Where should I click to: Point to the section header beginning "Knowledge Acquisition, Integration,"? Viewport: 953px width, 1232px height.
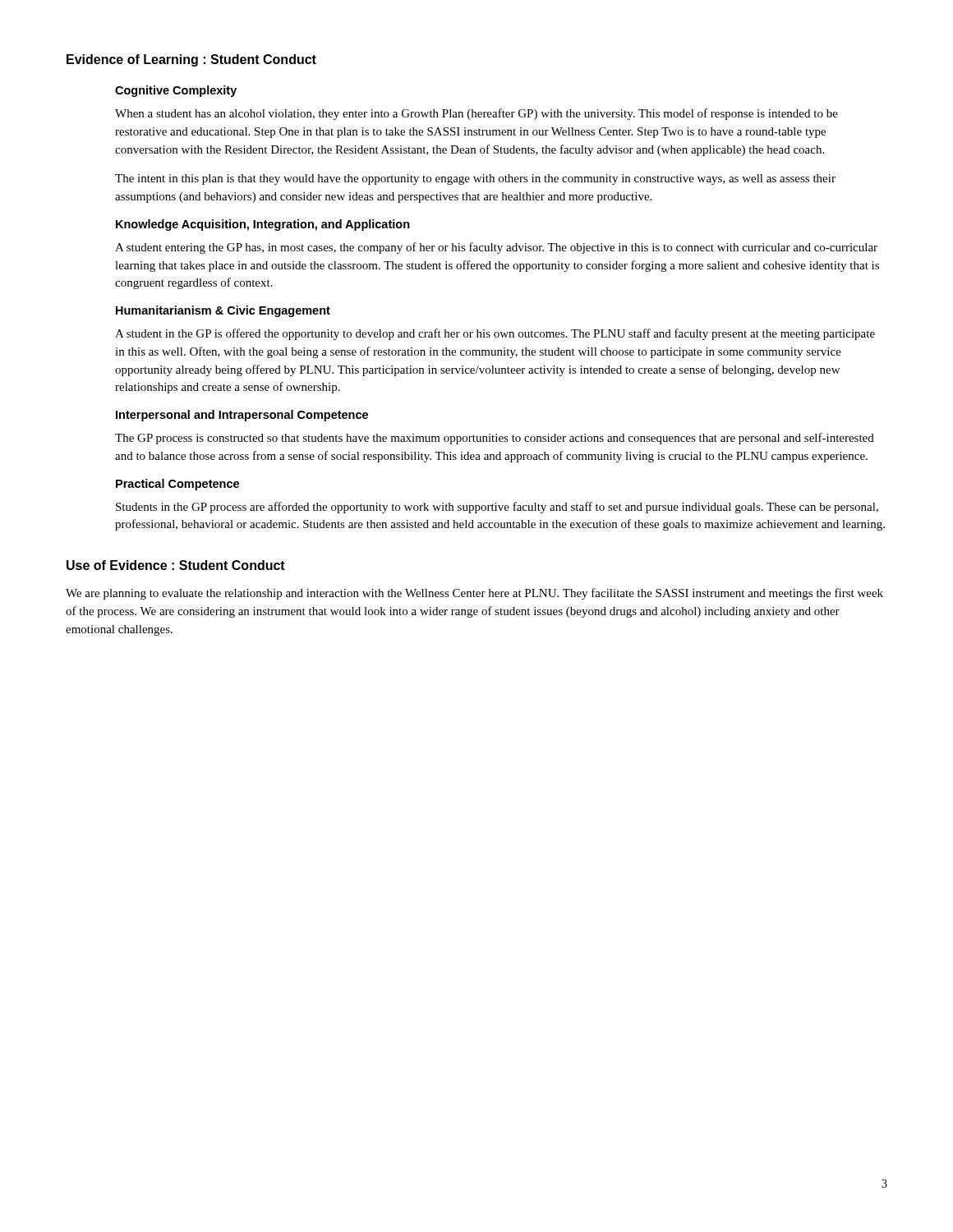click(263, 224)
